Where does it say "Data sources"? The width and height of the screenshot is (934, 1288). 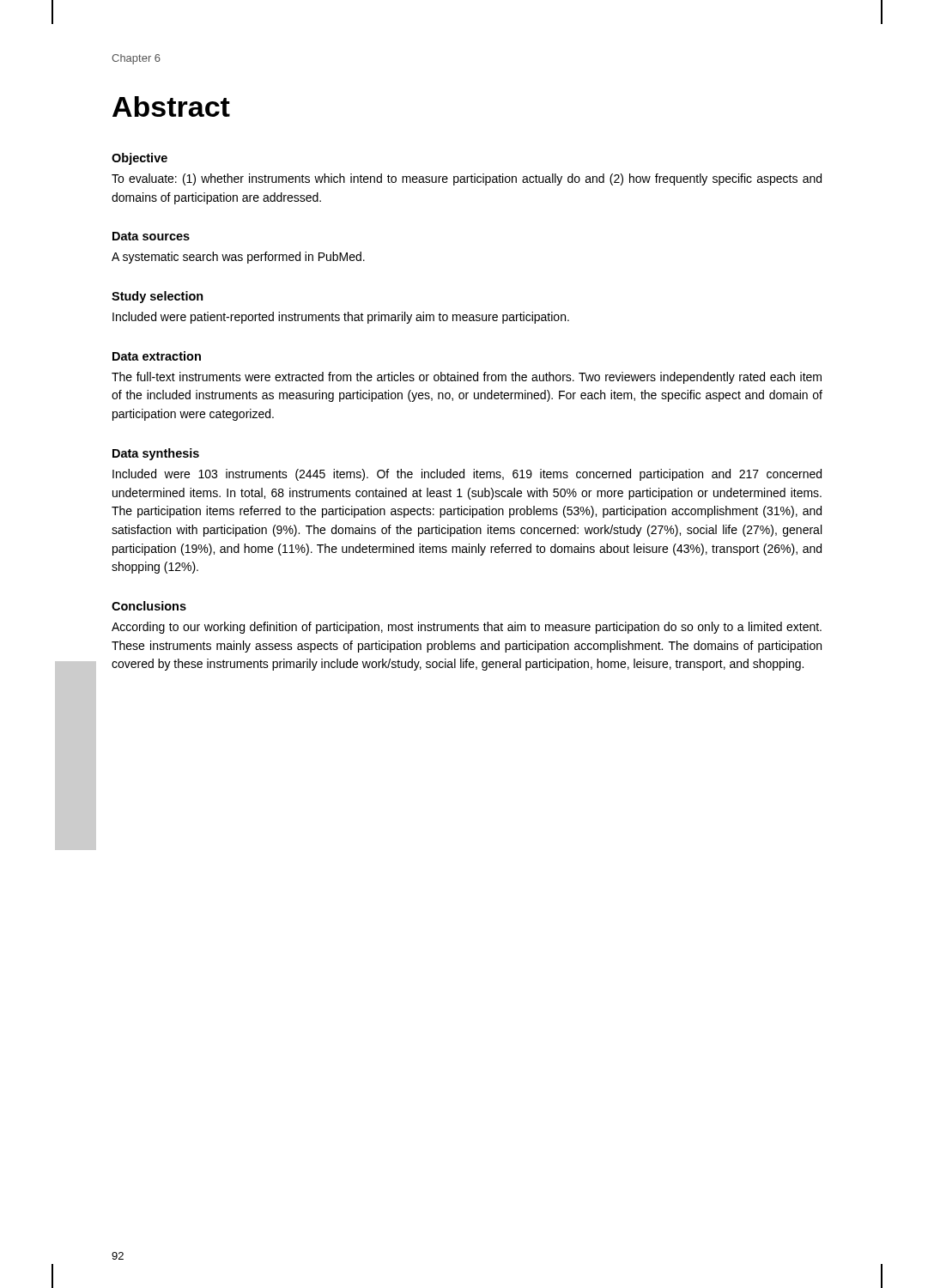151,236
